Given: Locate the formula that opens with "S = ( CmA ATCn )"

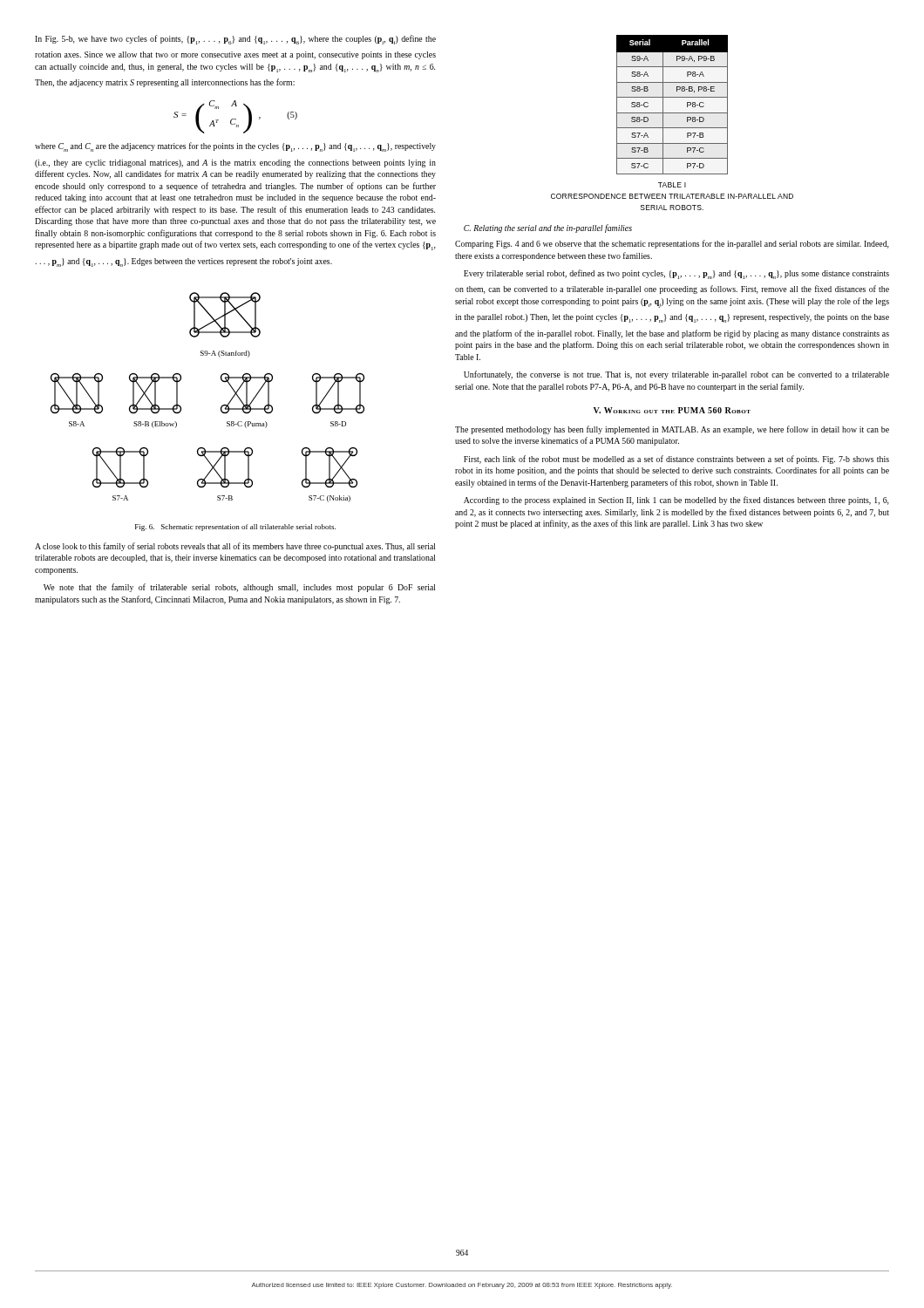Looking at the screenshot, I should tap(235, 115).
